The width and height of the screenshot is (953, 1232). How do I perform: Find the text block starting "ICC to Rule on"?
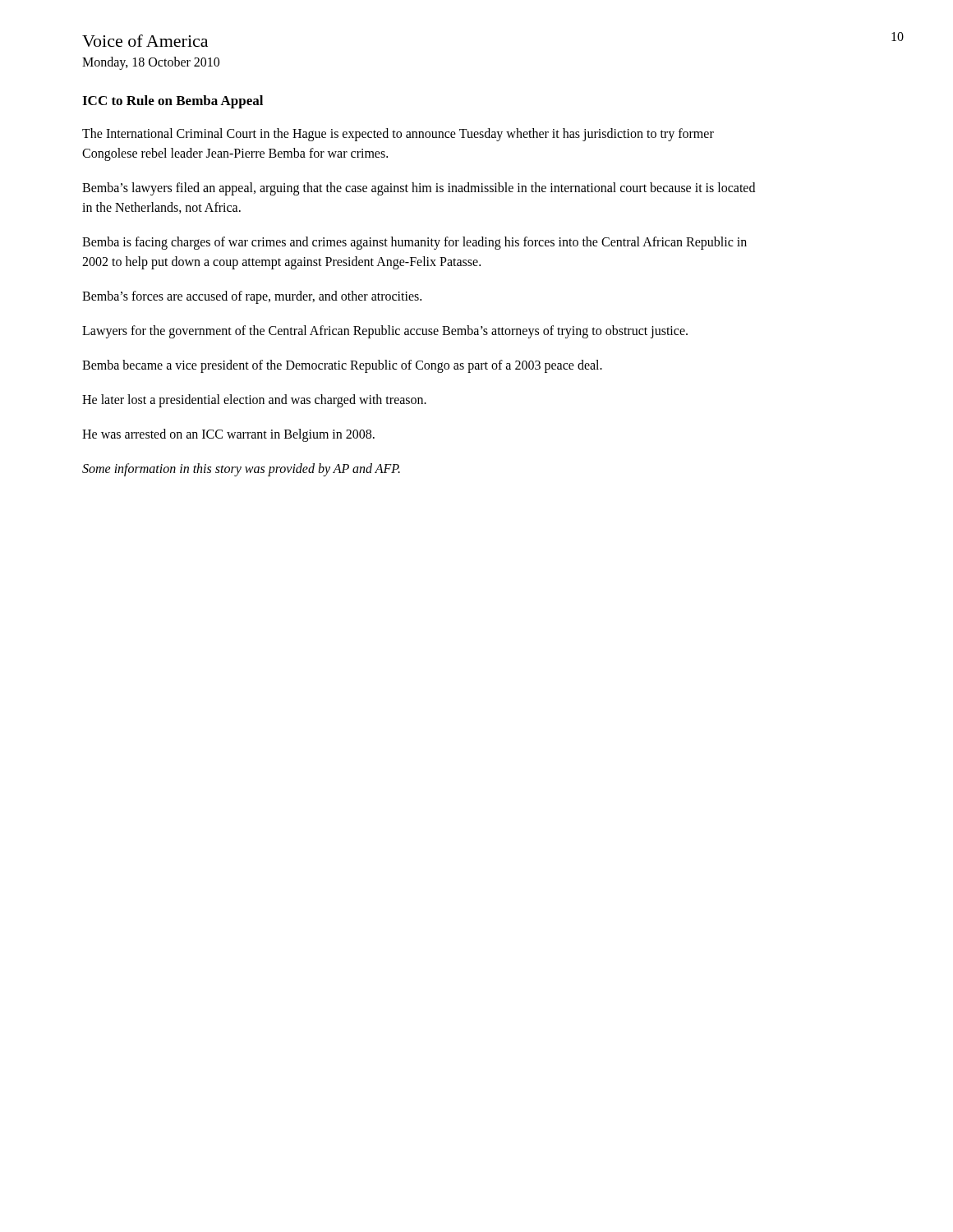pyautogui.click(x=173, y=100)
